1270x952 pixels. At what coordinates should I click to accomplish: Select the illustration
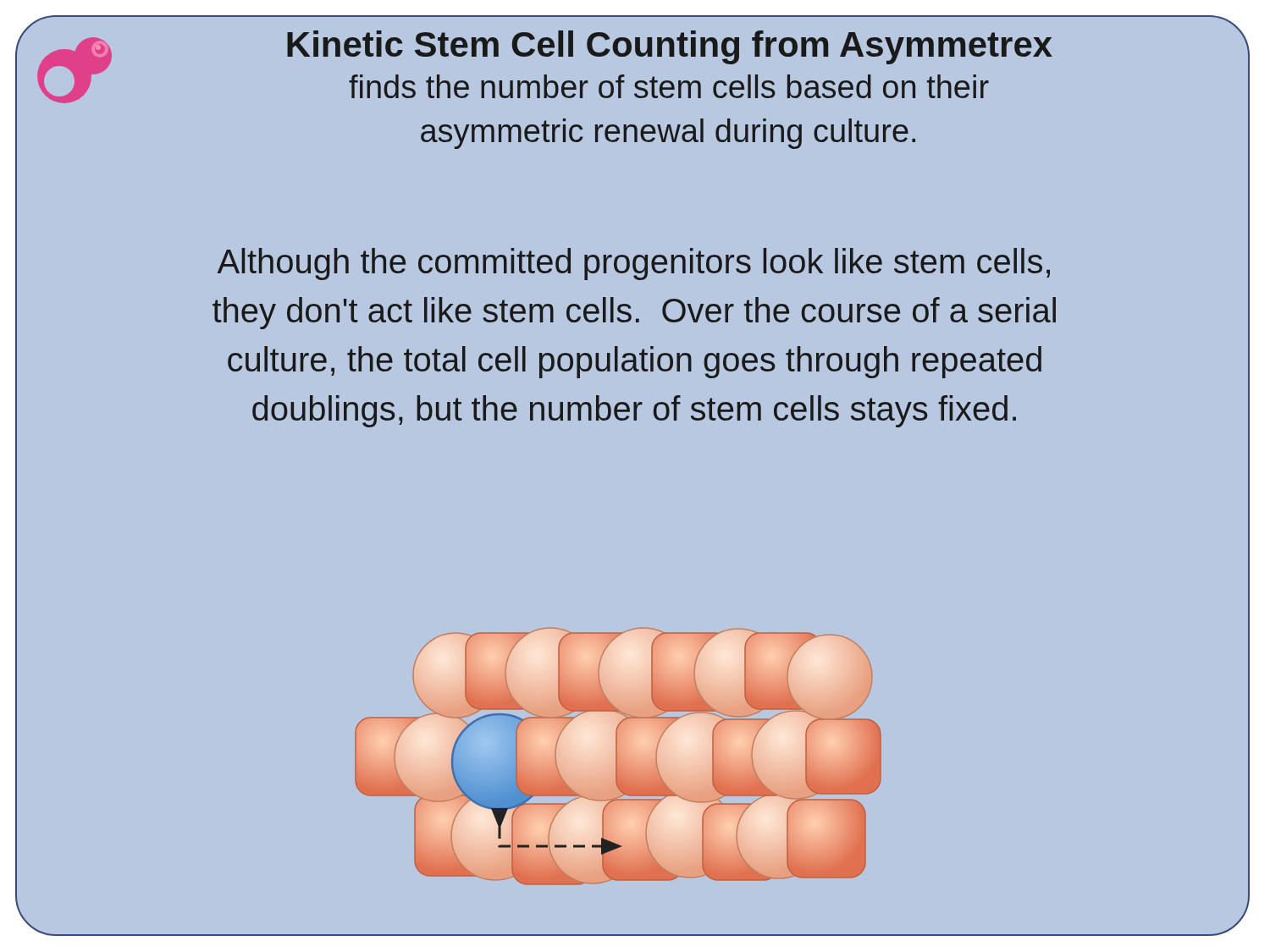(x=635, y=715)
